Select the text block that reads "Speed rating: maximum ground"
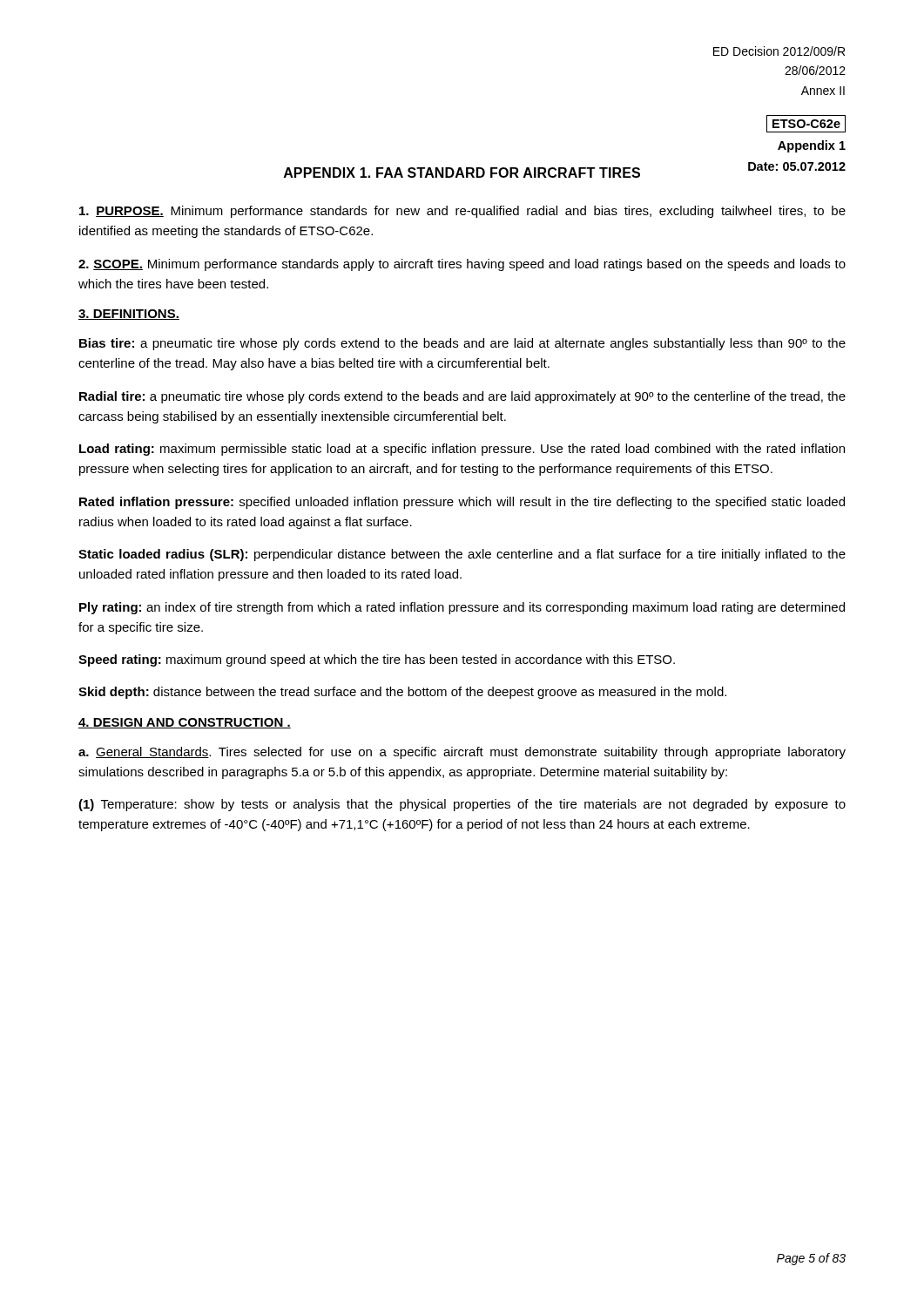 377,659
